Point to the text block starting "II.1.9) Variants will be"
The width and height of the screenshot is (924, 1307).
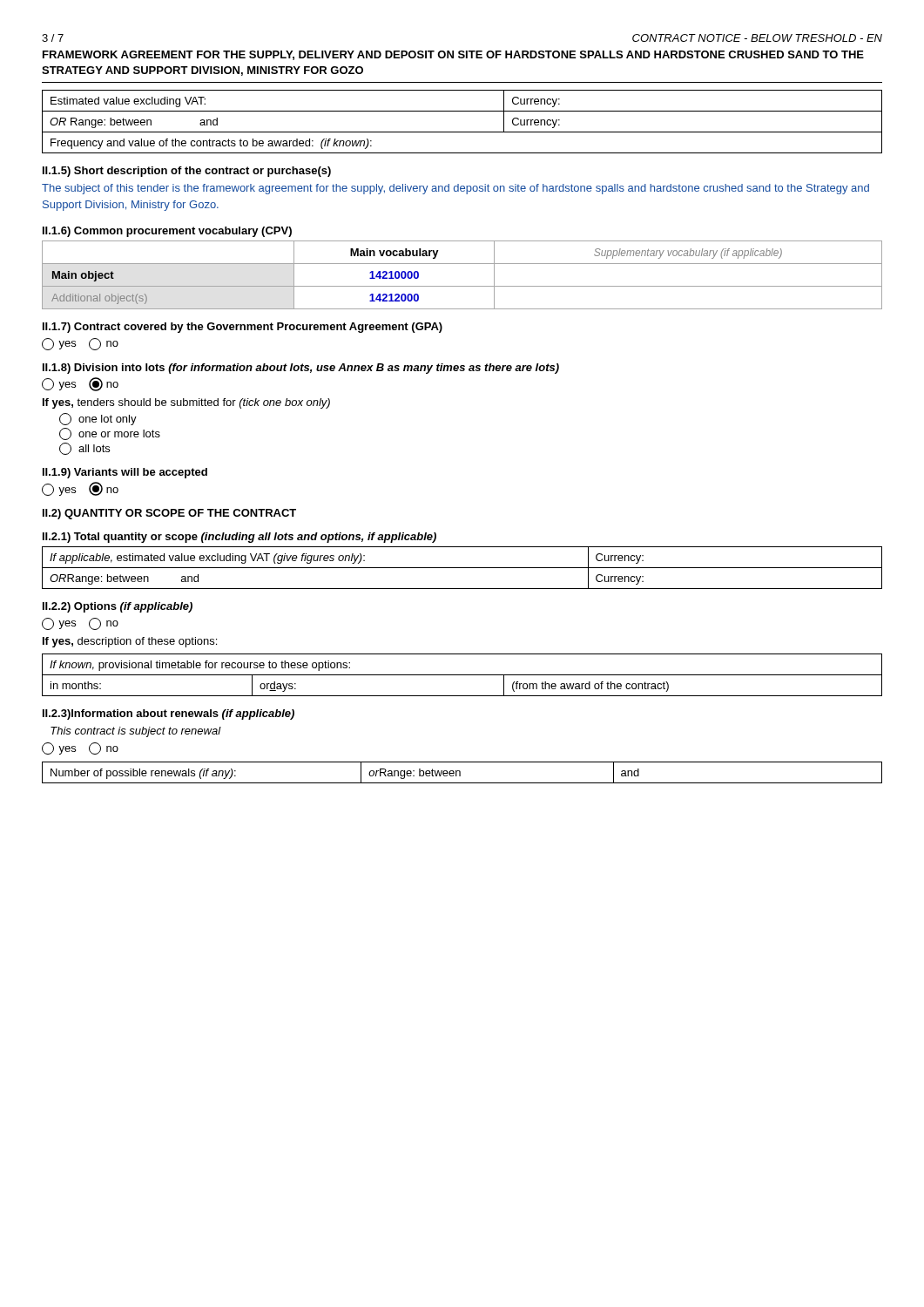(125, 472)
